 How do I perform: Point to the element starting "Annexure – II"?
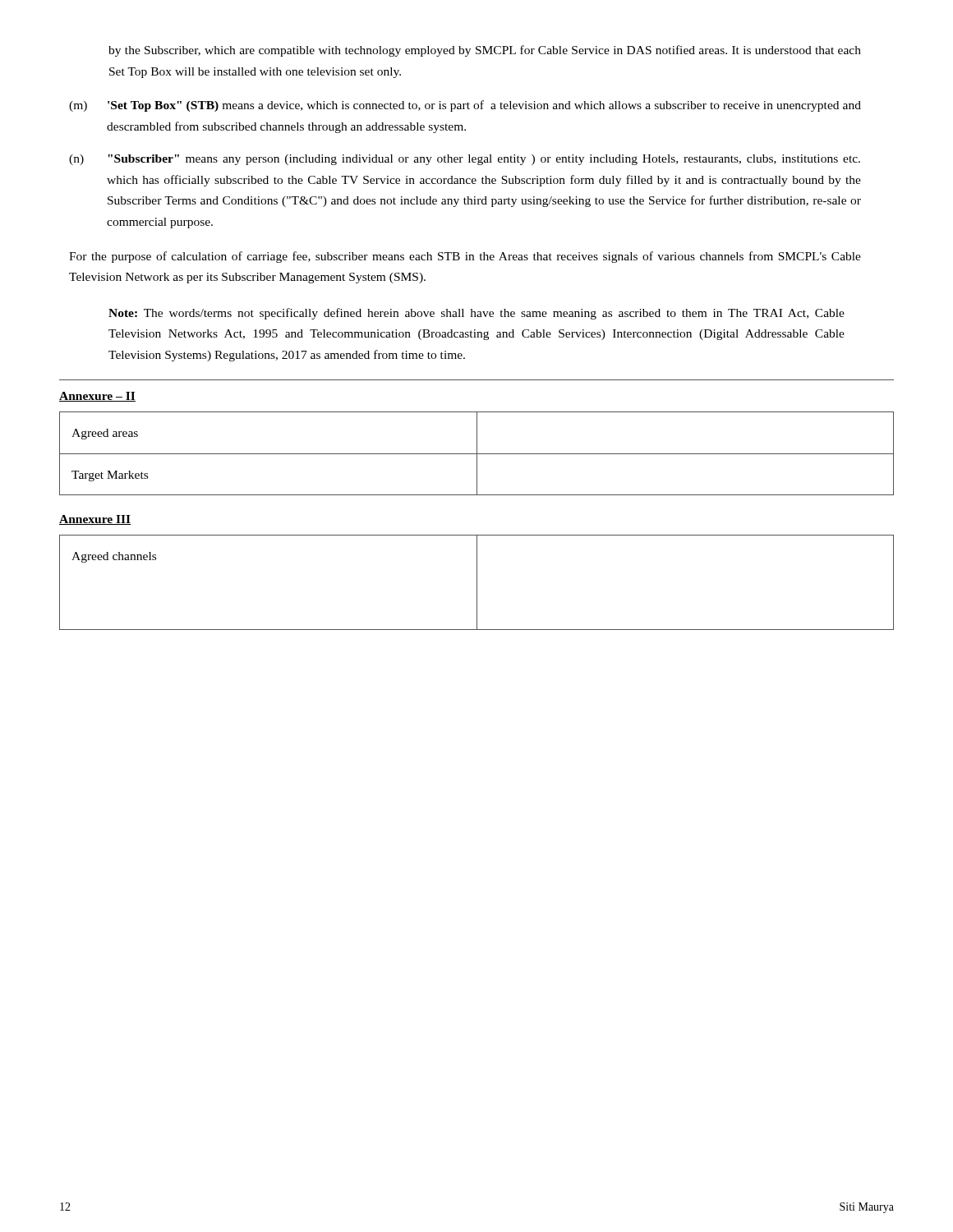pos(97,396)
